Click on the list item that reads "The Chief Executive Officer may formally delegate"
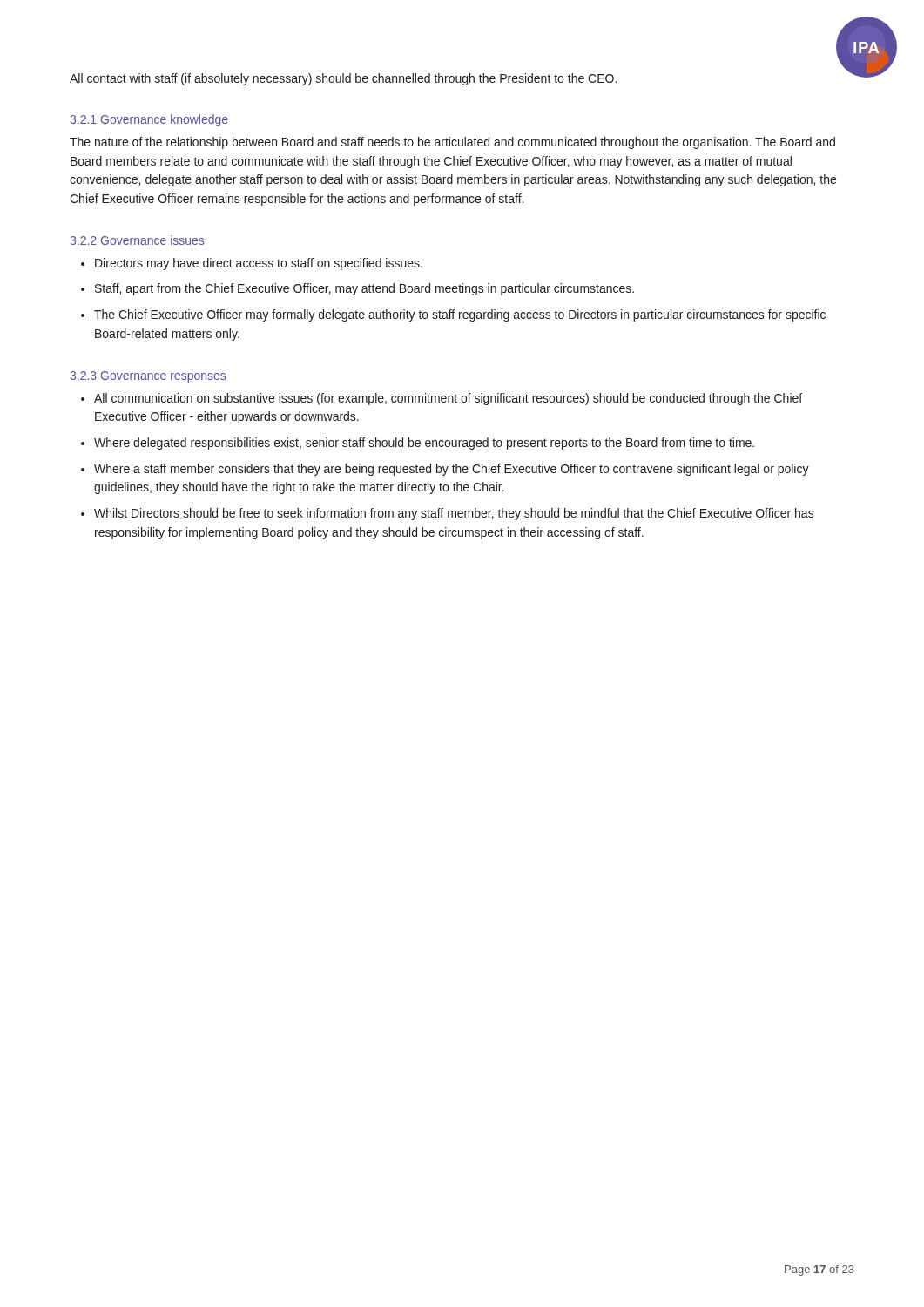This screenshot has height=1307, width=924. [460, 324]
